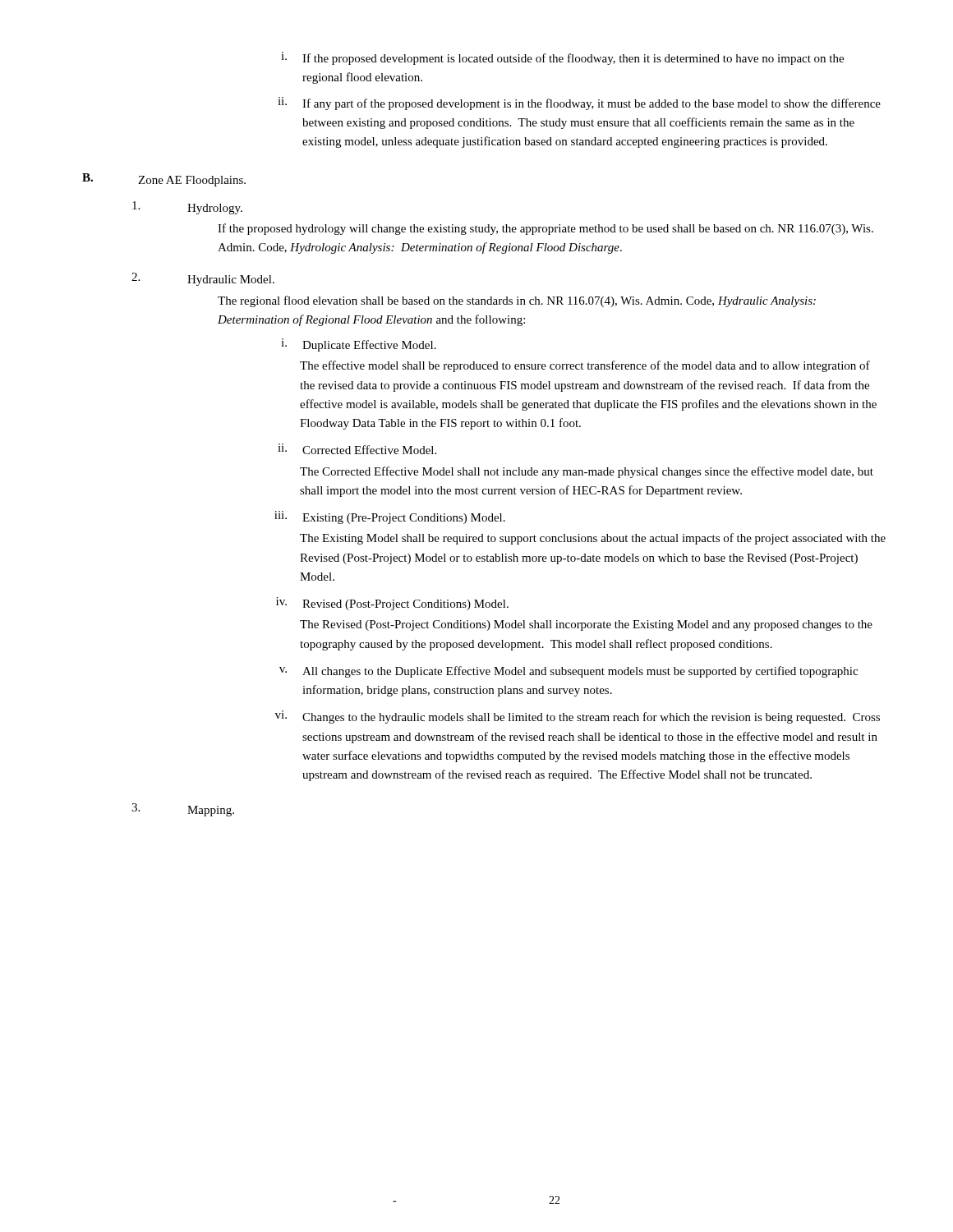The width and height of the screenshot is (953, 1232).
Task: Where does it say "iv. Revised (Post-Project Conditions) Model."?
Action: 392,604
